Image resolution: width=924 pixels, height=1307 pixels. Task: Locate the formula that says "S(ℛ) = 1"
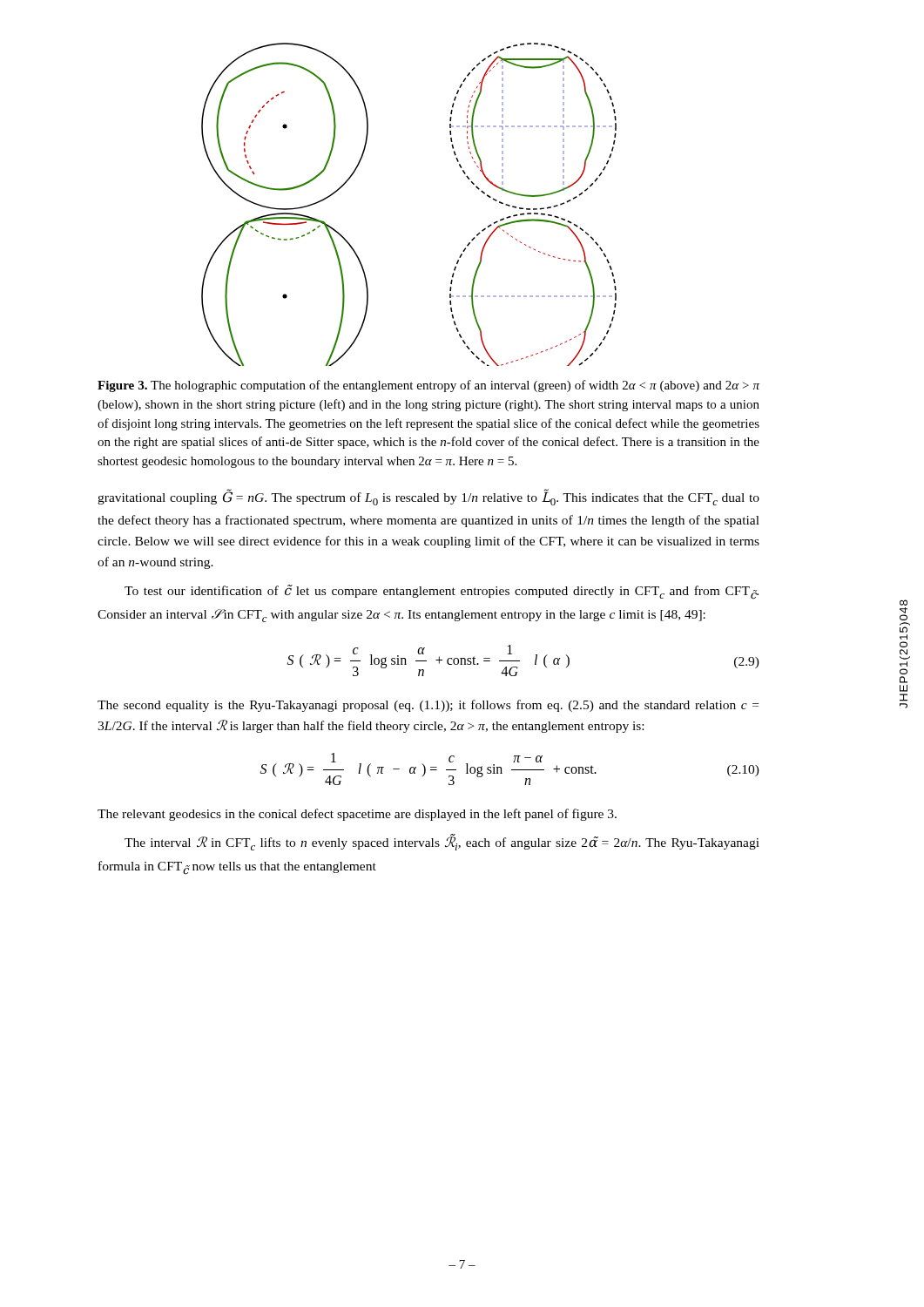pyautogui.click(x=510, y=769)
